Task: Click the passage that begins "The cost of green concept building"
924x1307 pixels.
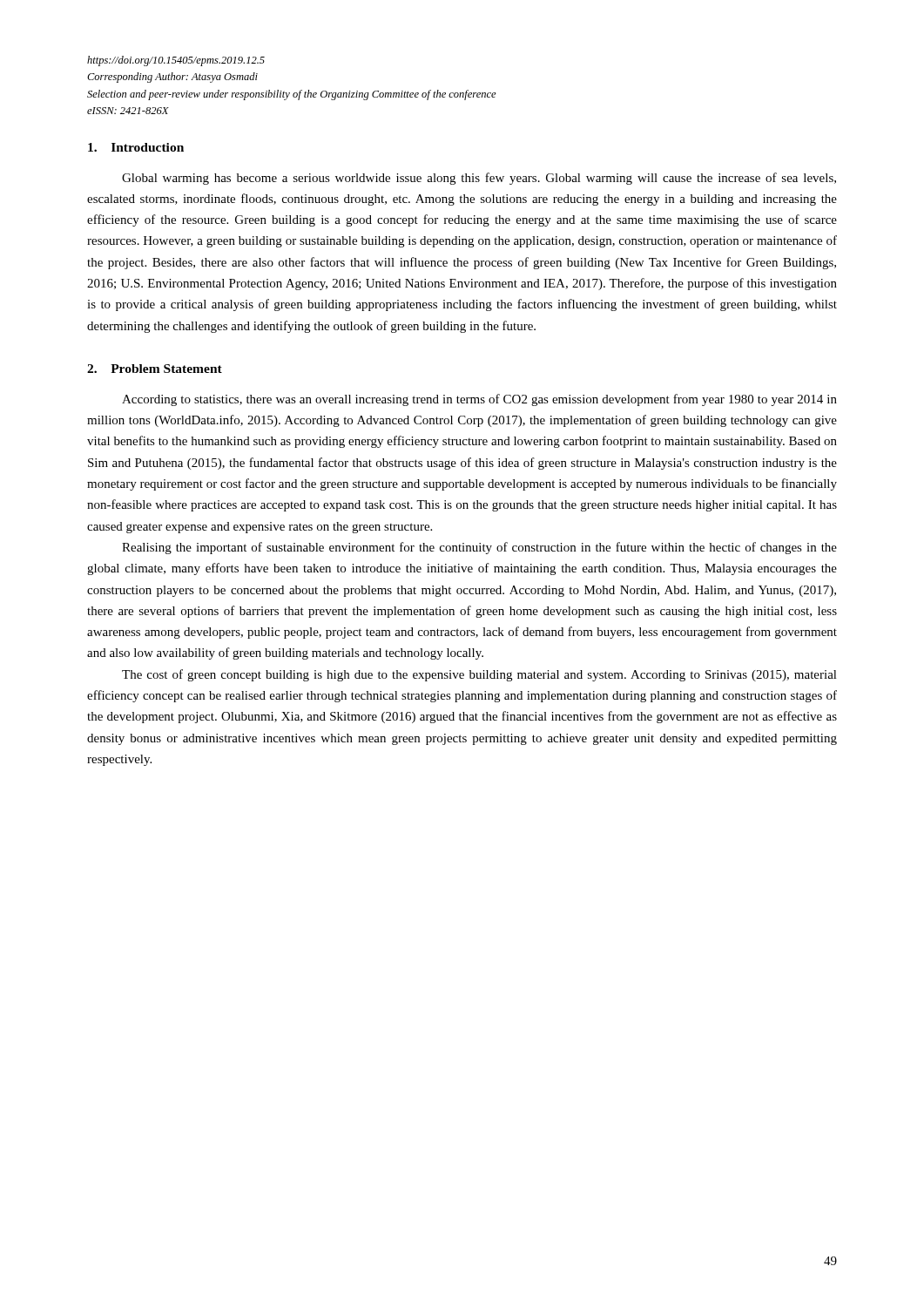Action: click(462, 716)
